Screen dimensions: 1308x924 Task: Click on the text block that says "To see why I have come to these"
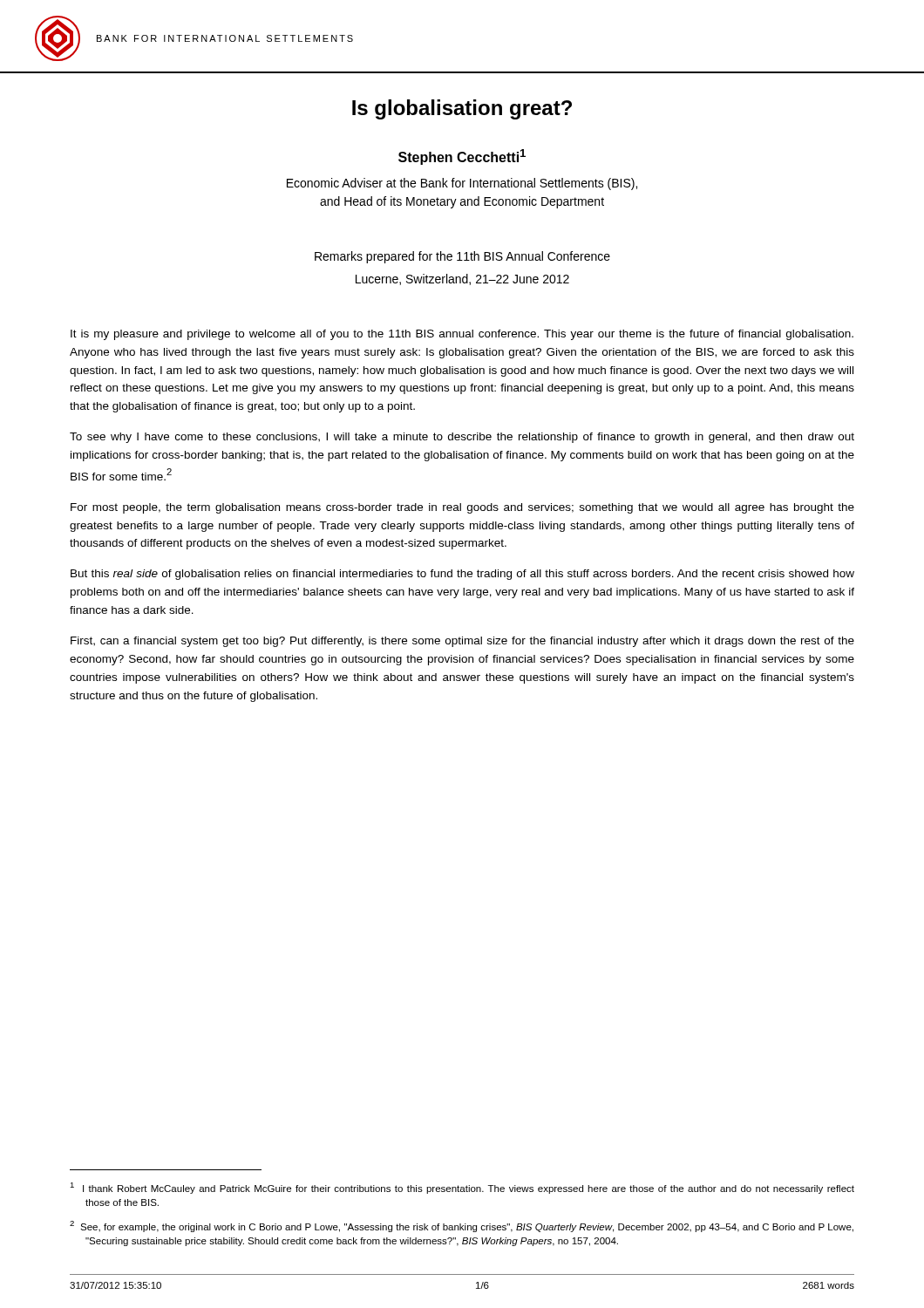pyautogui.click(x=462, y=456)
